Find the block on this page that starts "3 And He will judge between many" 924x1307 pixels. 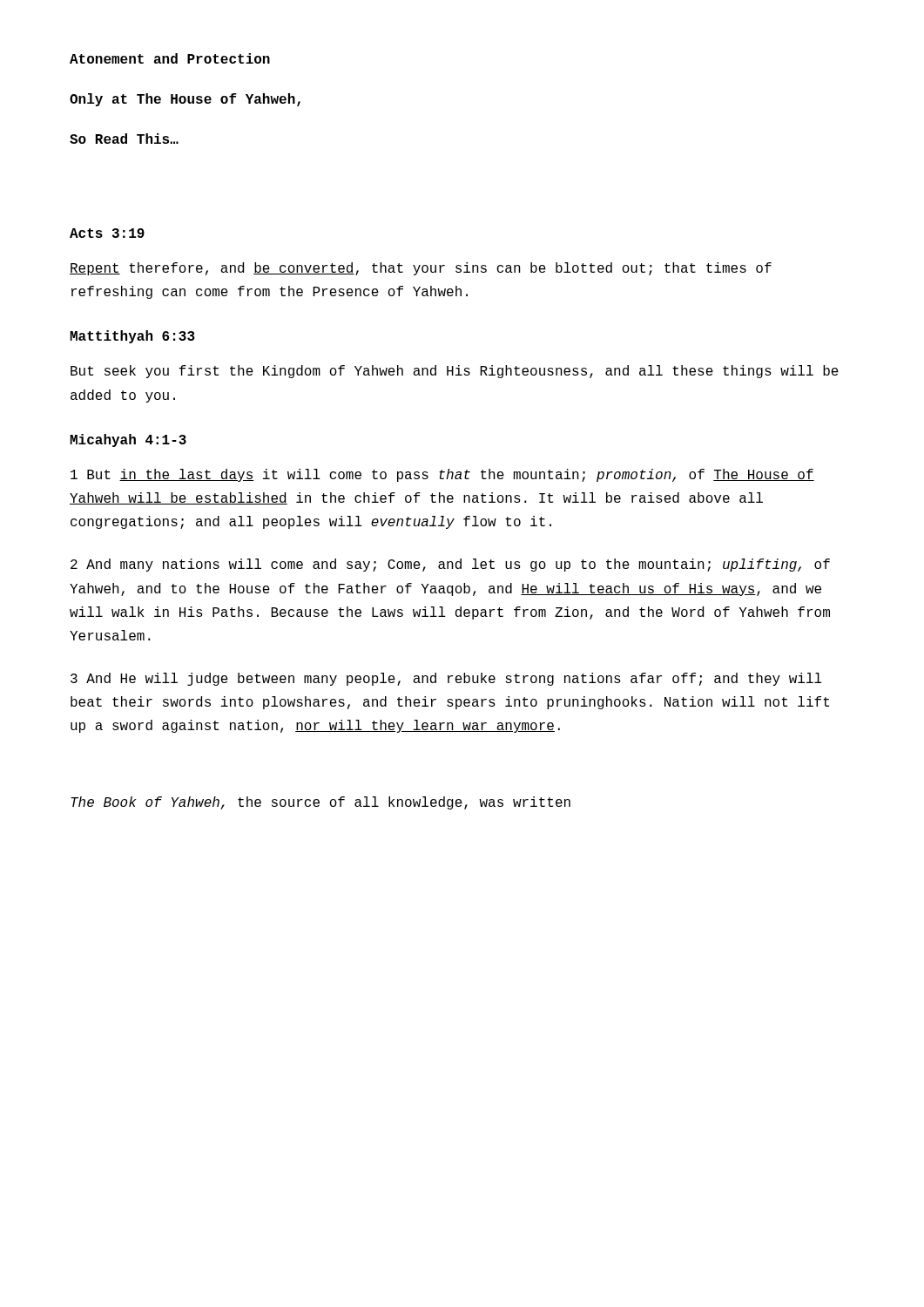pos(450,703)
